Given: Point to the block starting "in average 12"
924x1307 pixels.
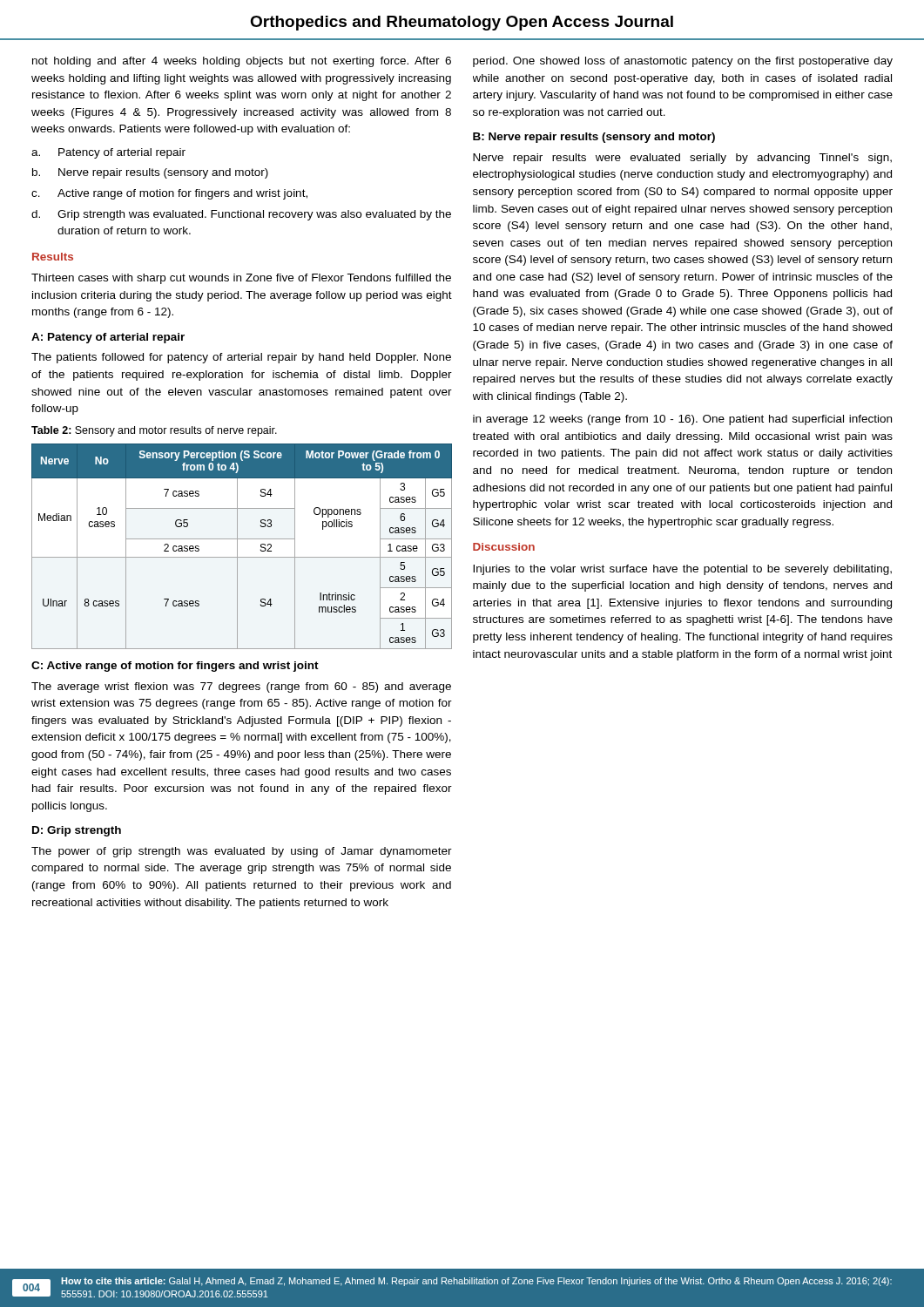Looking at the screenshot, I should pos(683,470).
